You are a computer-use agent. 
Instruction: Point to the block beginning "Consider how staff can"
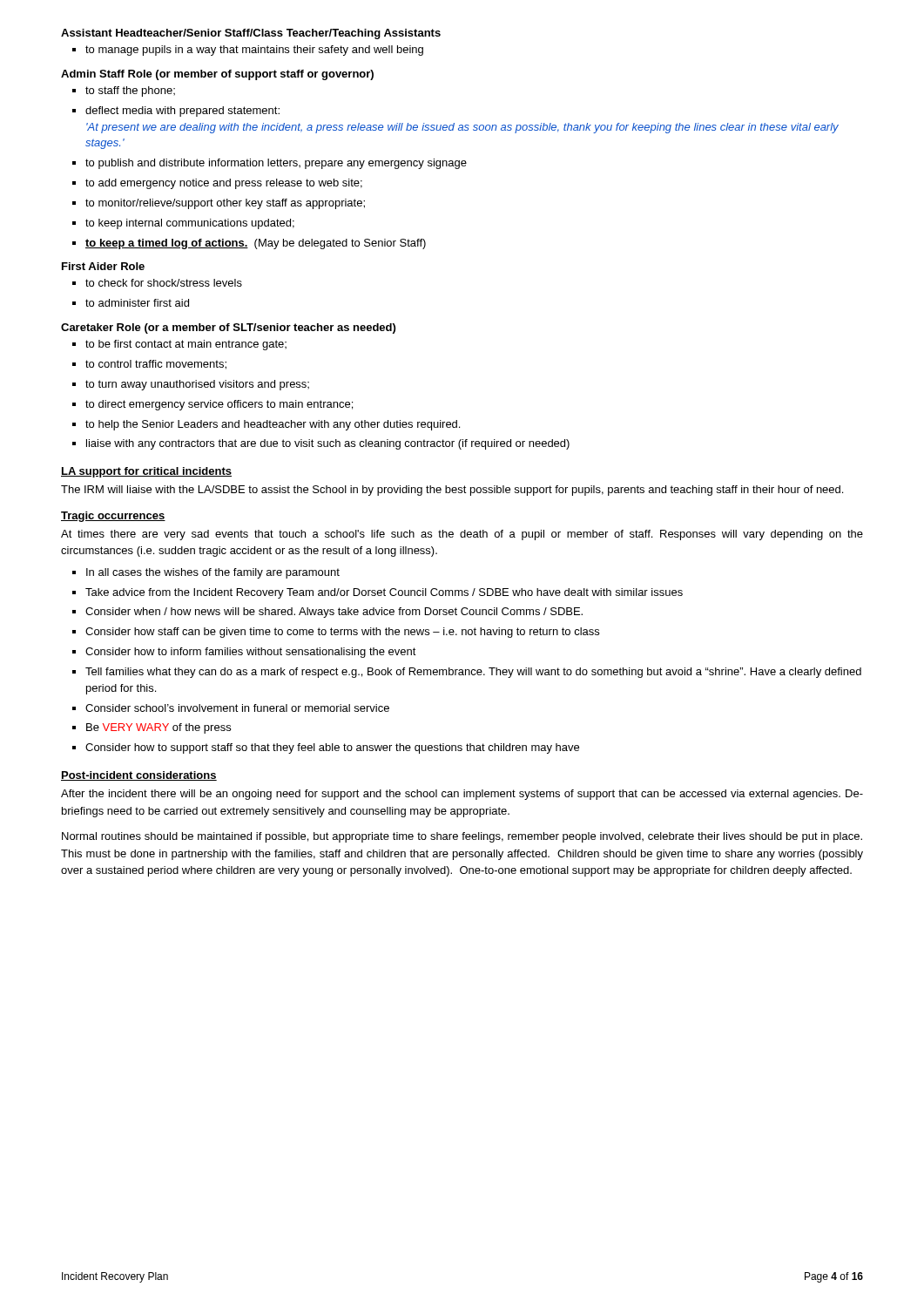tap(462, 632)
